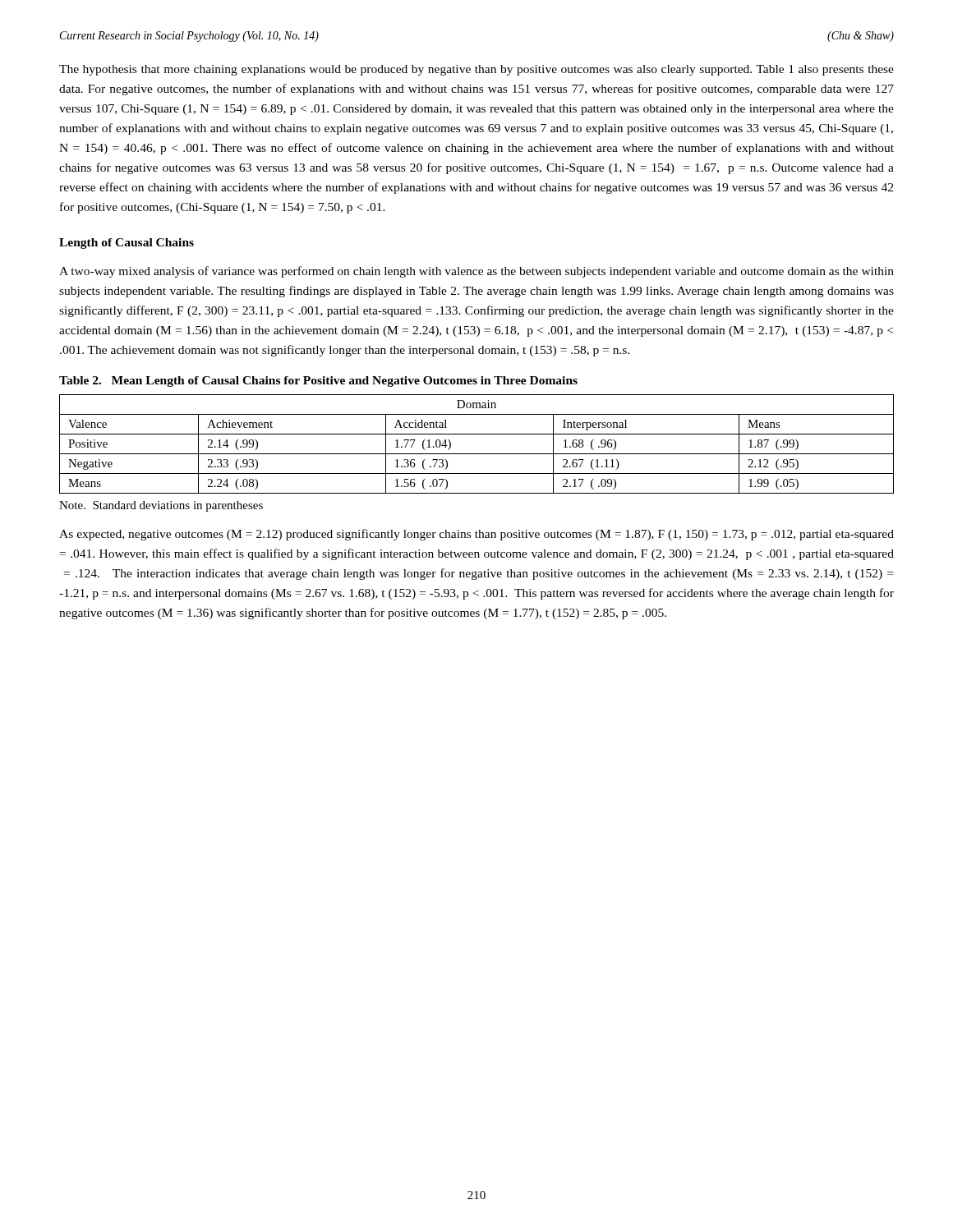Locate the text block with the text "A two-way mixed analysis"
This screenshot has height=1232, width=953.
pos(476,310)
